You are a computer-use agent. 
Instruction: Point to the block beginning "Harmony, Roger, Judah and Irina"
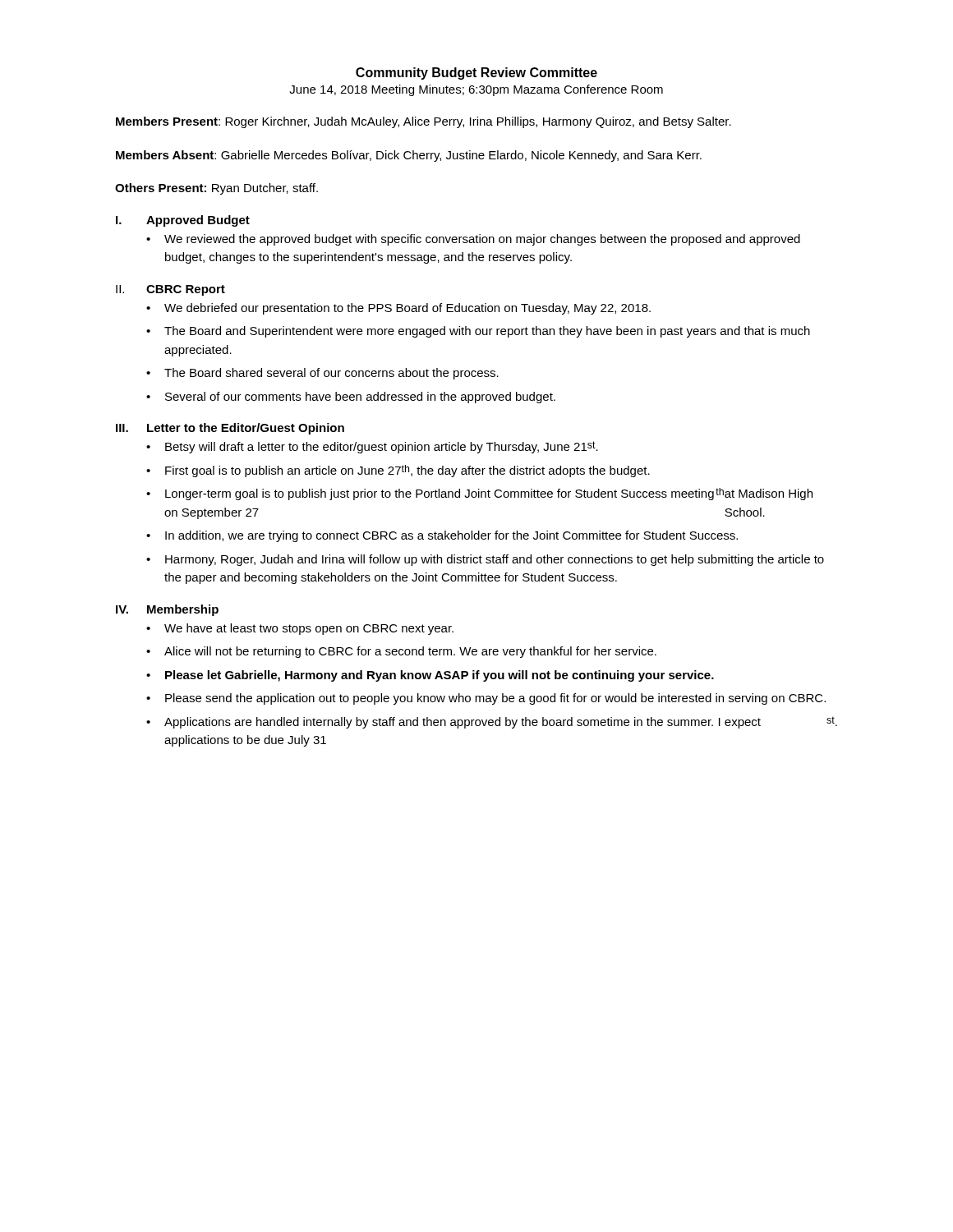(494, 568)
